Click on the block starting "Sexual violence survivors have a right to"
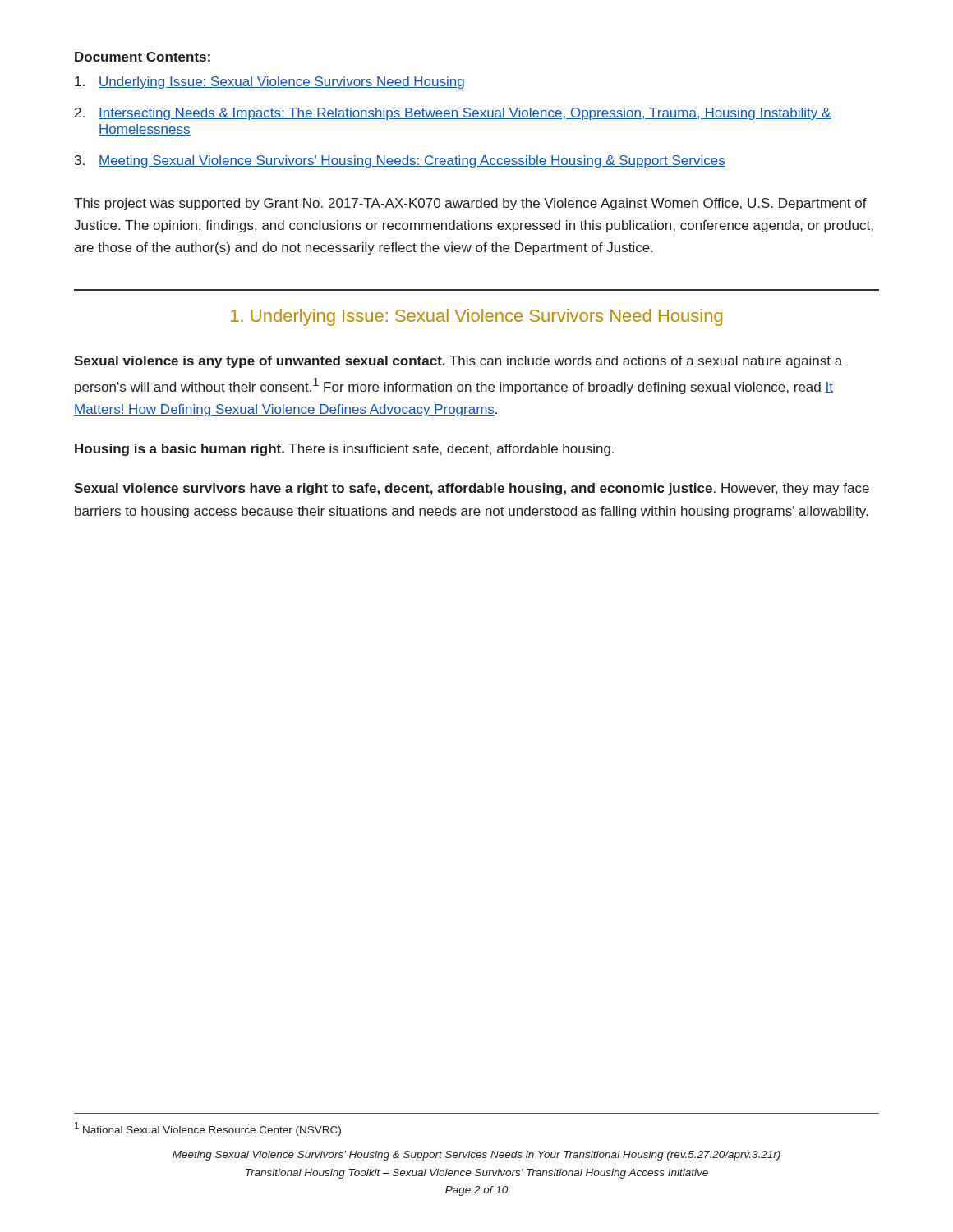Viewport: 953px width, 1232px height. coord(474,500)
